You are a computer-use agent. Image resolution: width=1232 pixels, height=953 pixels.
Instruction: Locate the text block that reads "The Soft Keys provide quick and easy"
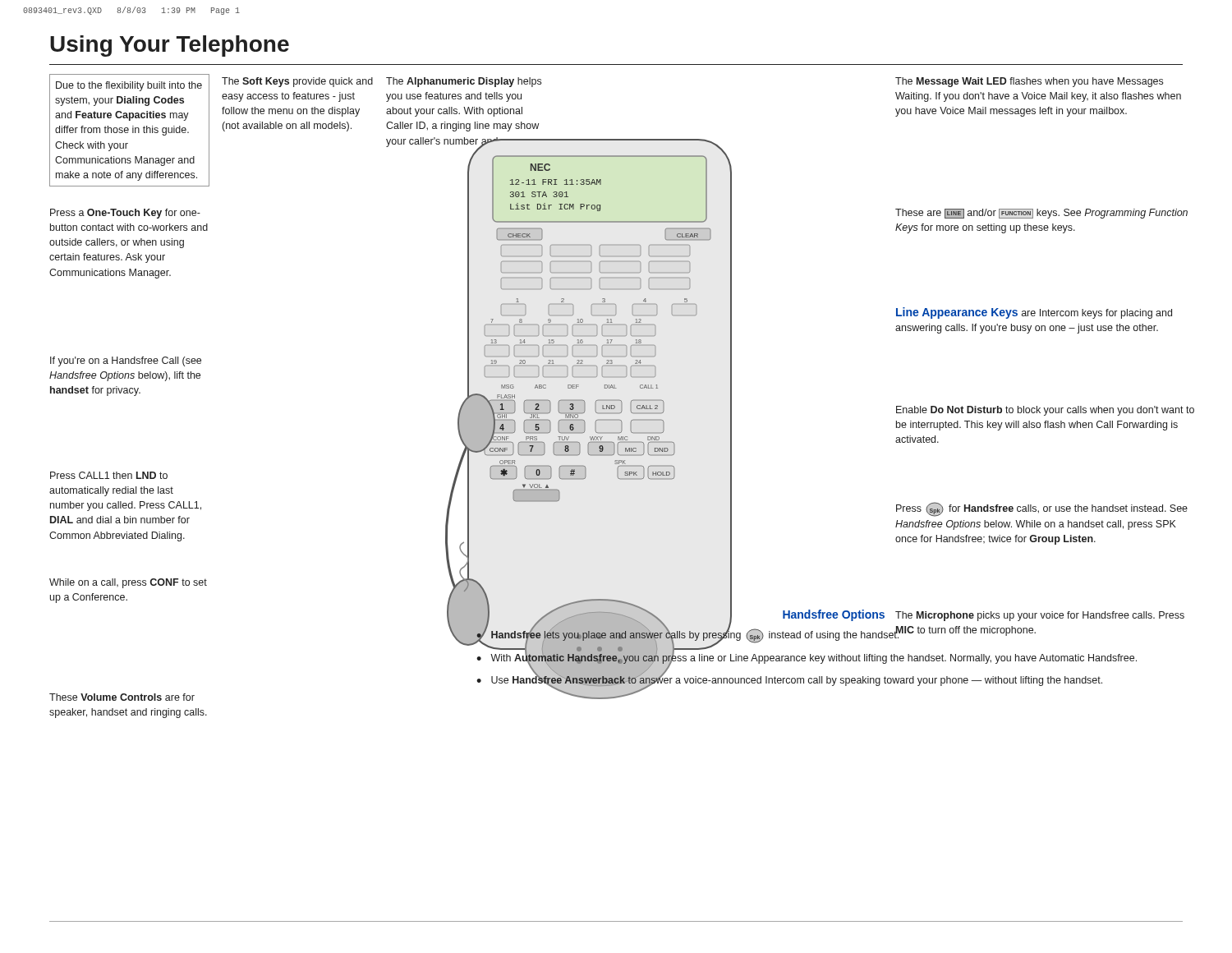(297, 104)
